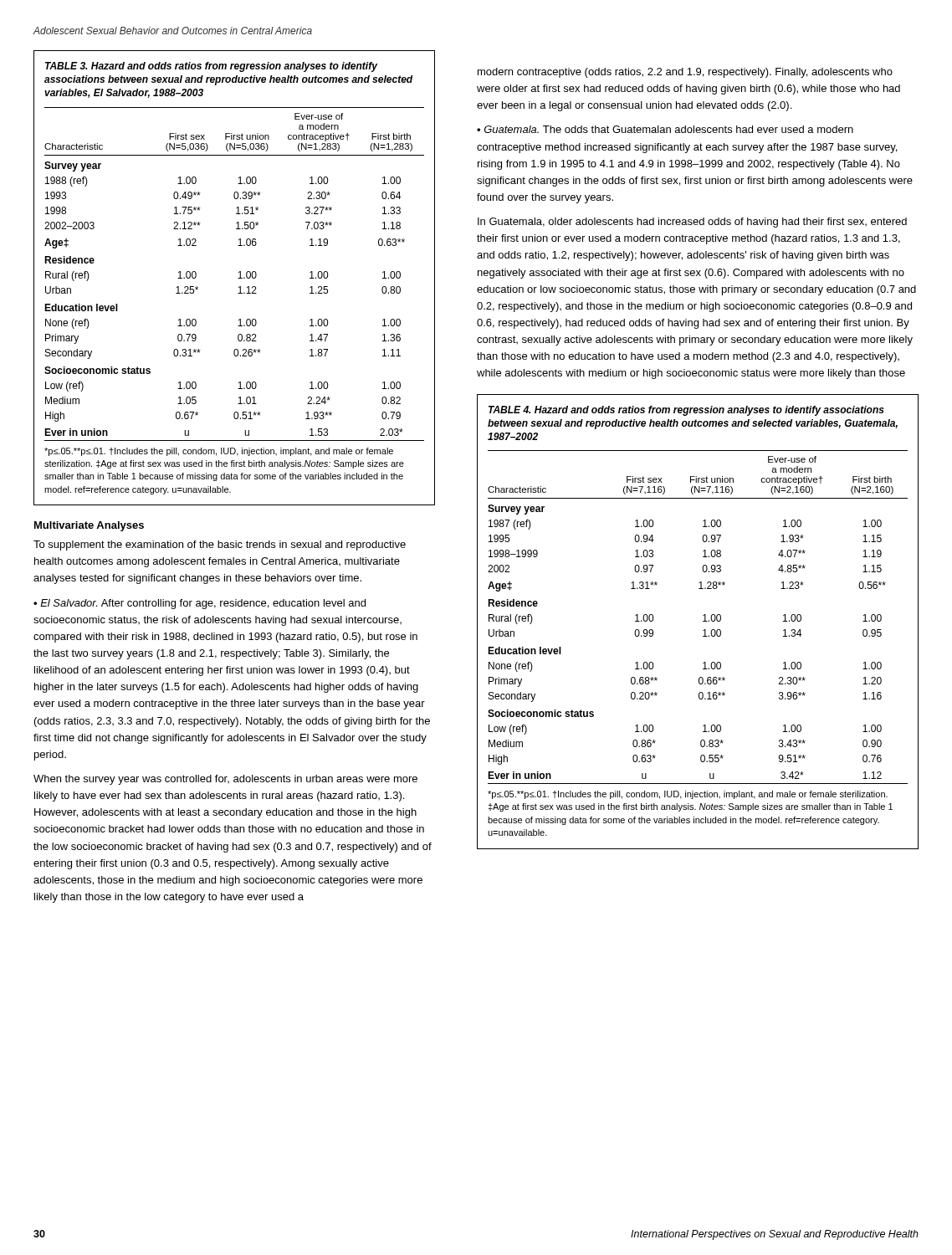Select the block starting "In Guatemala, older adolescents had increased odds"

pos(697,297)
